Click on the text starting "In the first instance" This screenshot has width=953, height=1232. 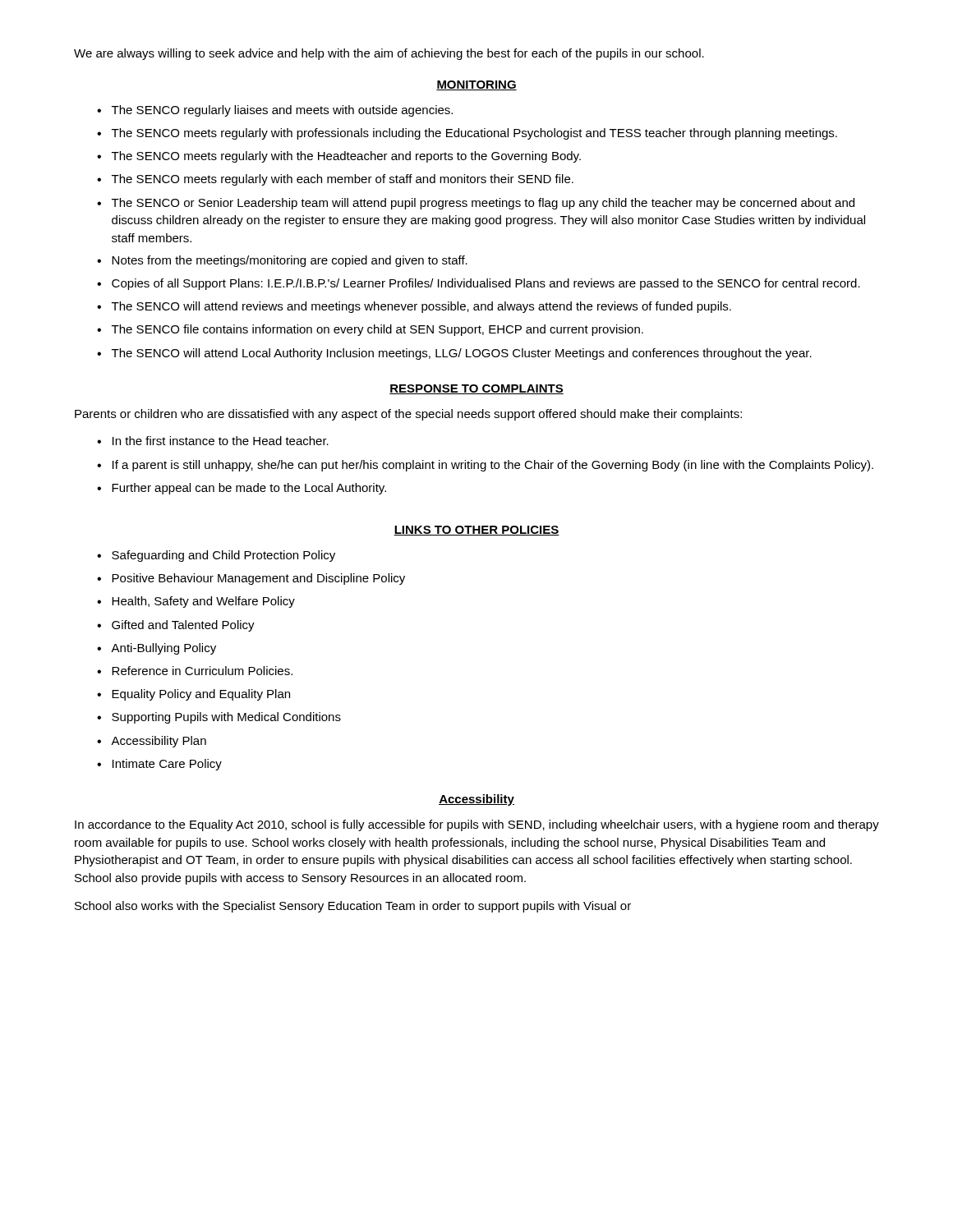coord(221,441)
